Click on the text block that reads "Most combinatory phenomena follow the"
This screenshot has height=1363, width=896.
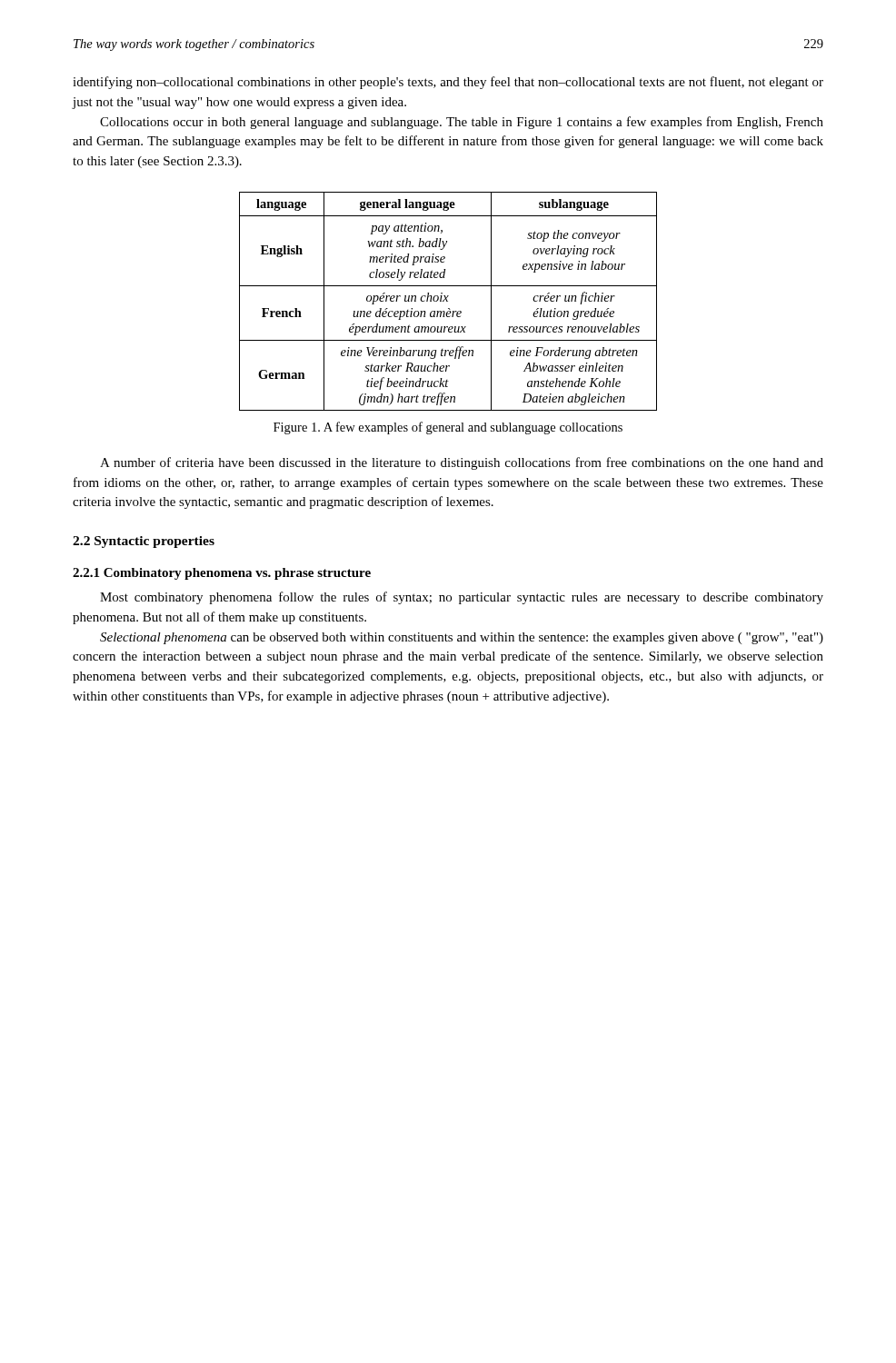(x=448, y=647)
